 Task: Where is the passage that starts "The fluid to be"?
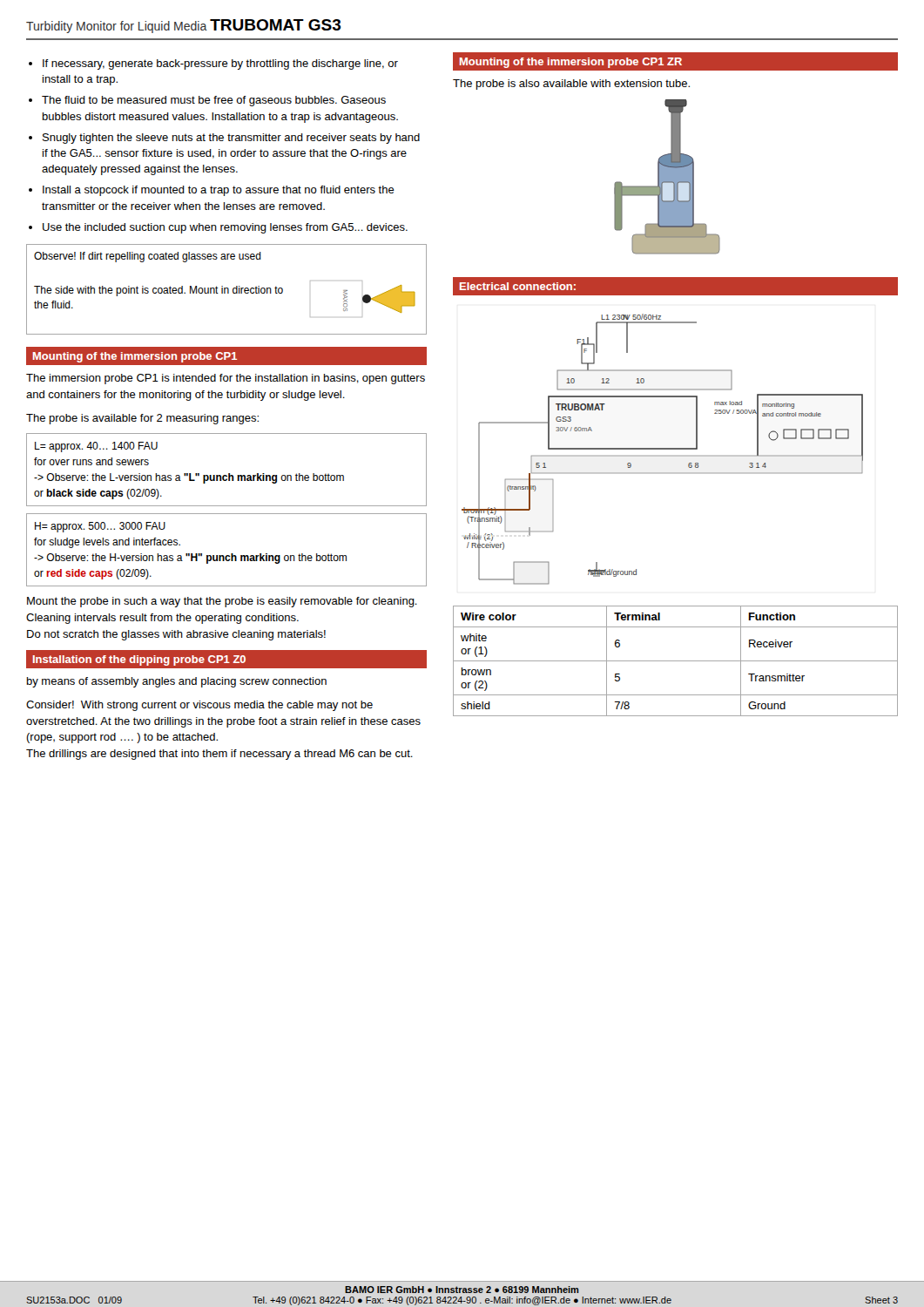pos(220,108)
